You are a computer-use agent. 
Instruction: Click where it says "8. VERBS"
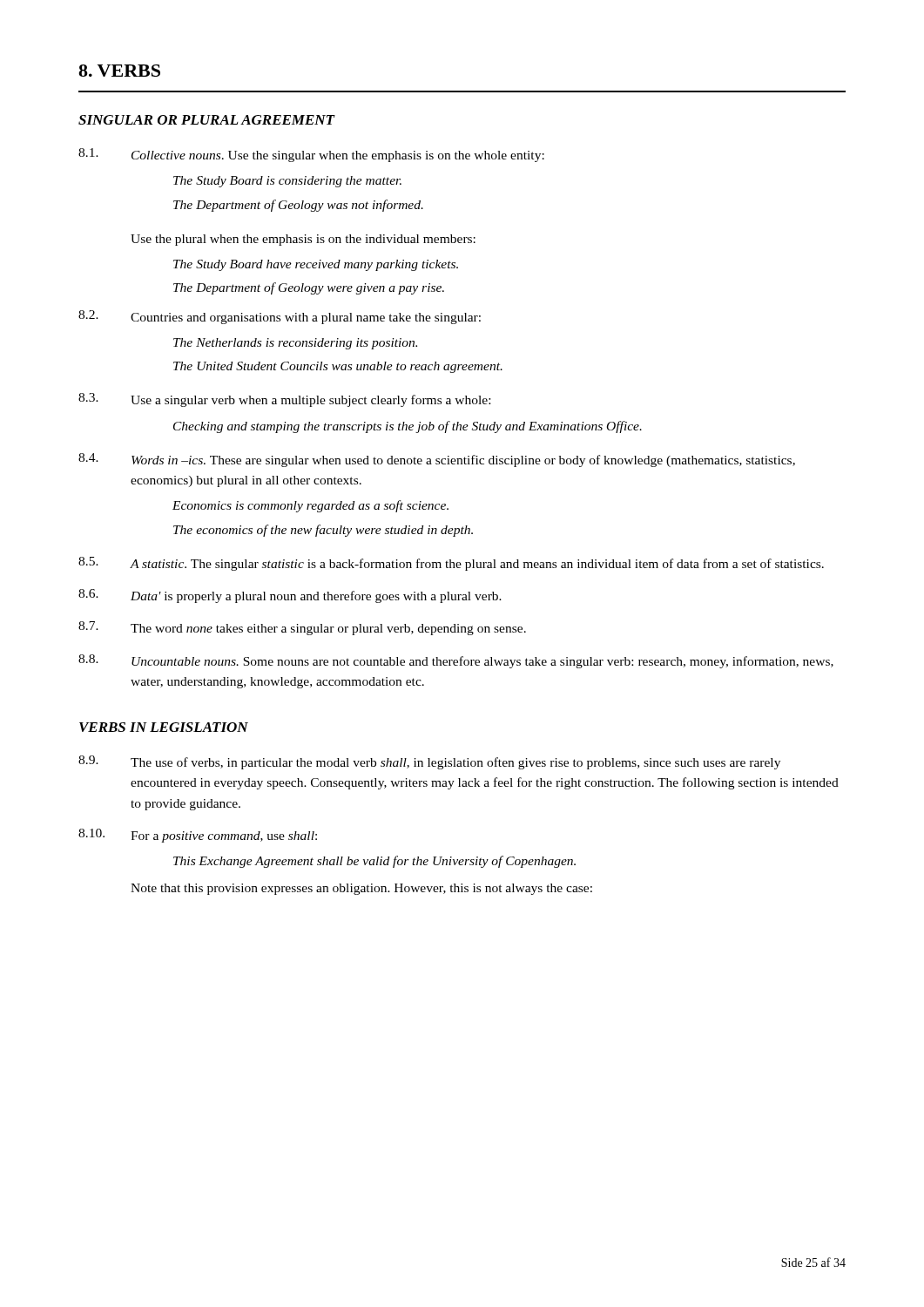[x=119, y=71]
